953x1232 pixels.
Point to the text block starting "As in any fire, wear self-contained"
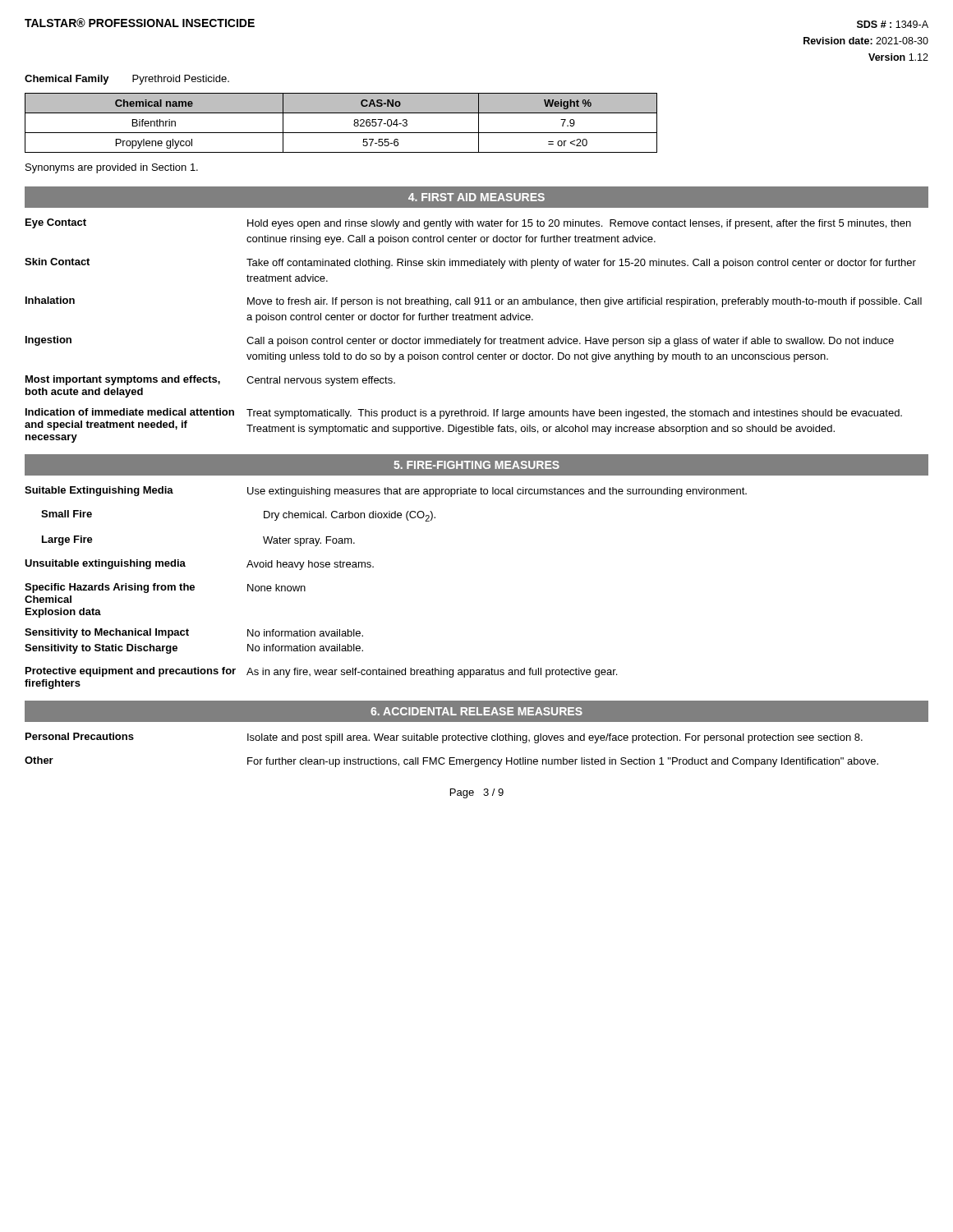[432, 672]
